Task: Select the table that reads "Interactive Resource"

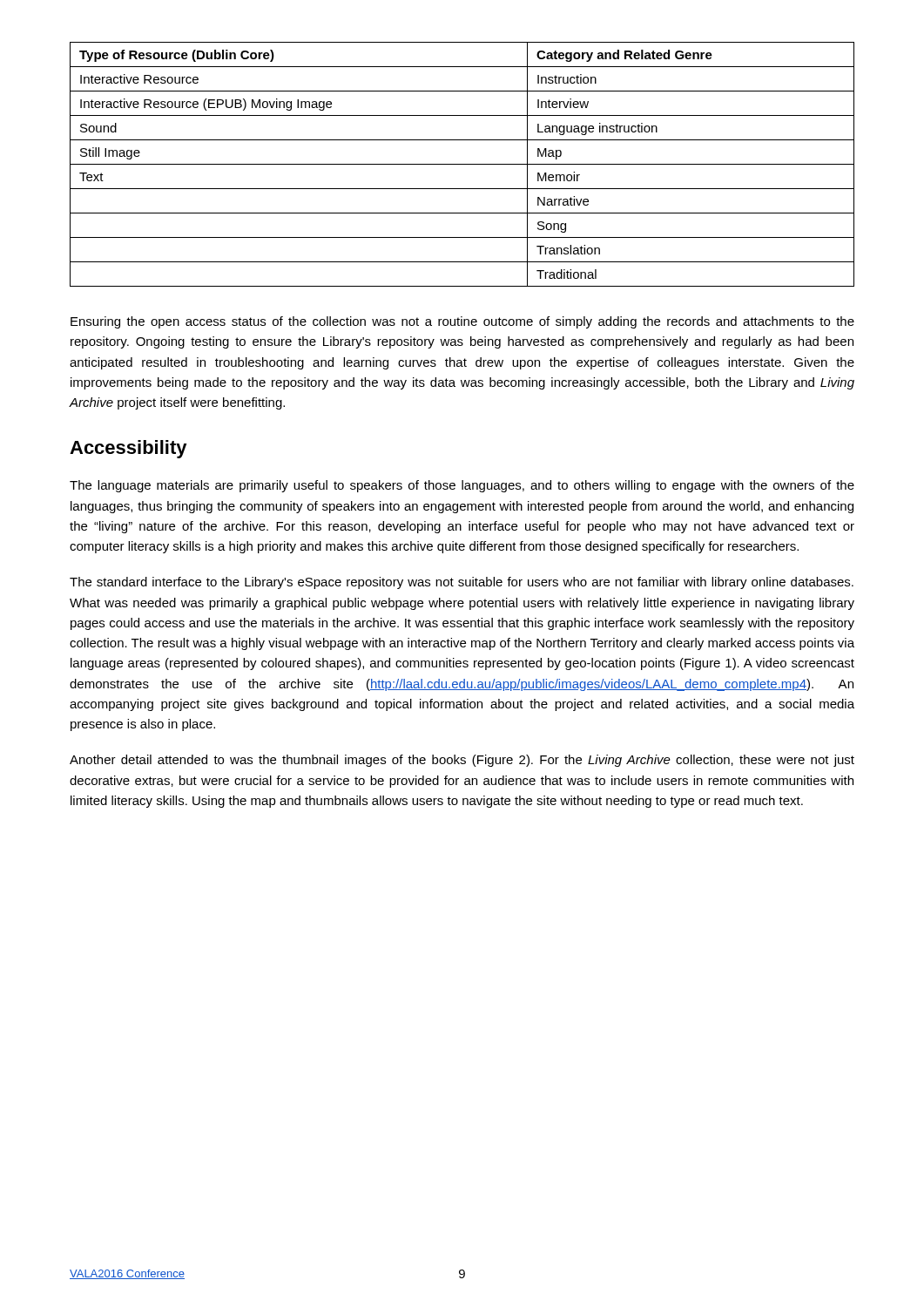Action: coord(462,164)
